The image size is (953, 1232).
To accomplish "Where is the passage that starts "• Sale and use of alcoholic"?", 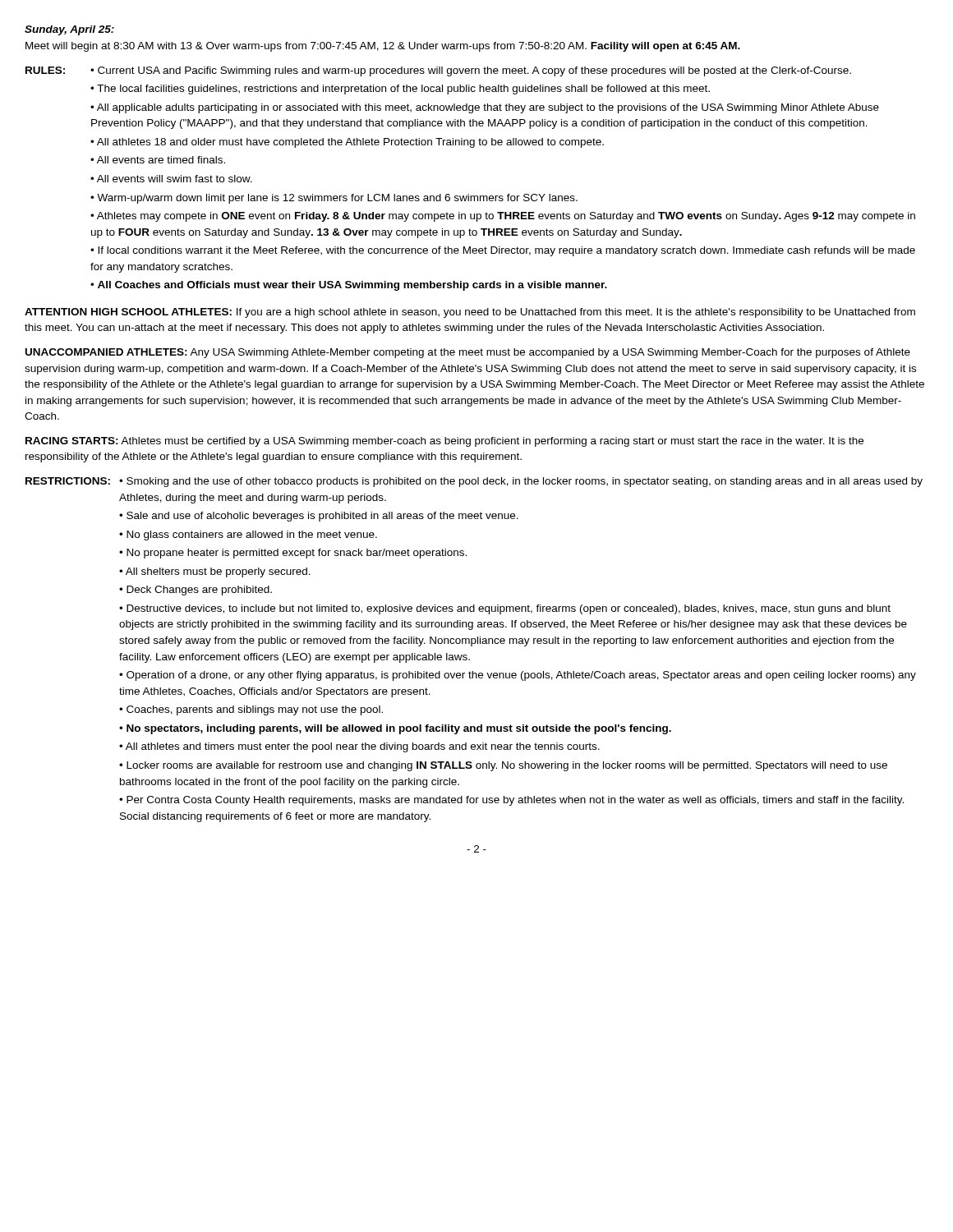I will pyautogui.click(x=319, y=515).
